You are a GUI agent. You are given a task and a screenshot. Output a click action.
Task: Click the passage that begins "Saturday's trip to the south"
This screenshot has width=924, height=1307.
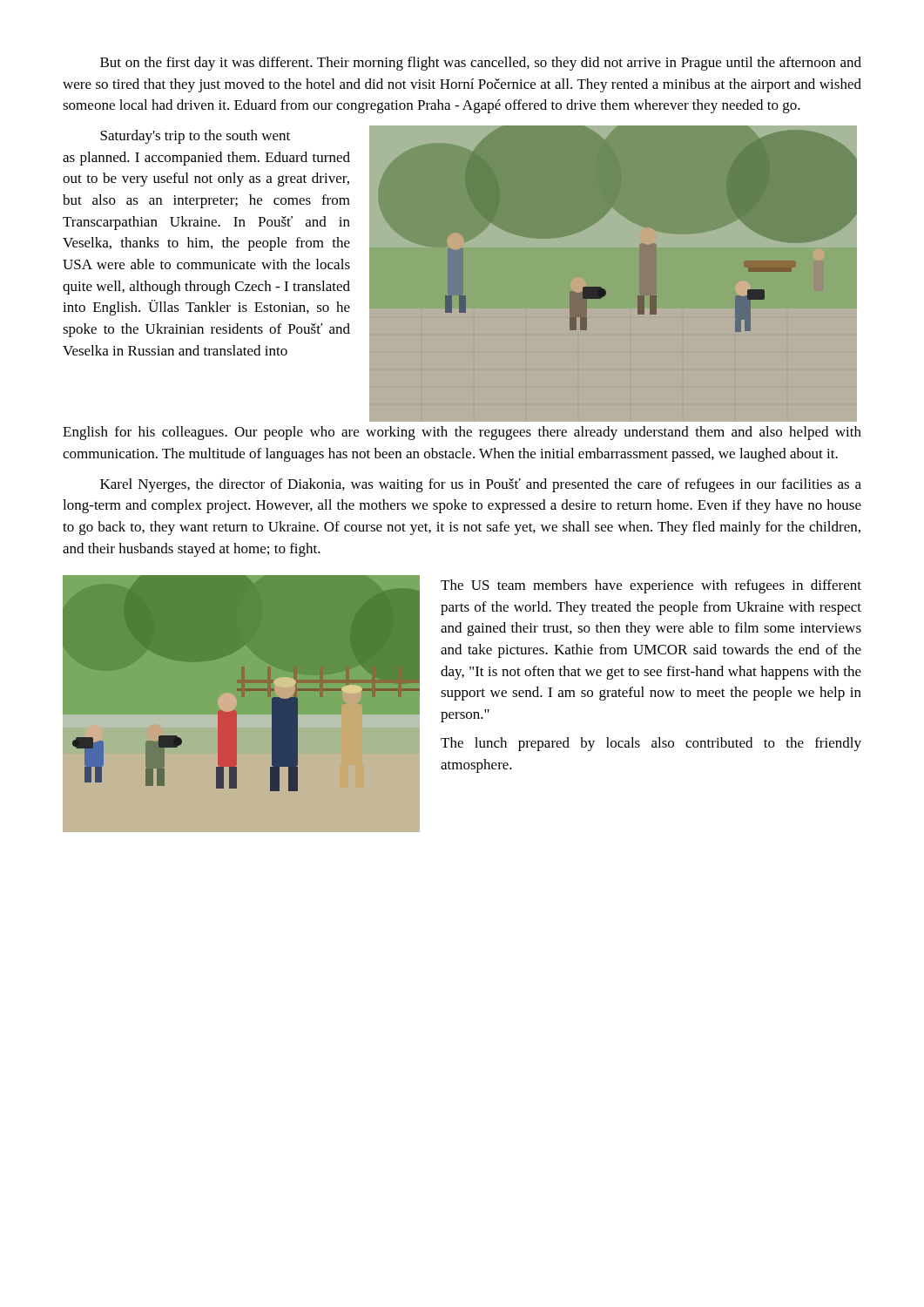(x=206, y=244)
